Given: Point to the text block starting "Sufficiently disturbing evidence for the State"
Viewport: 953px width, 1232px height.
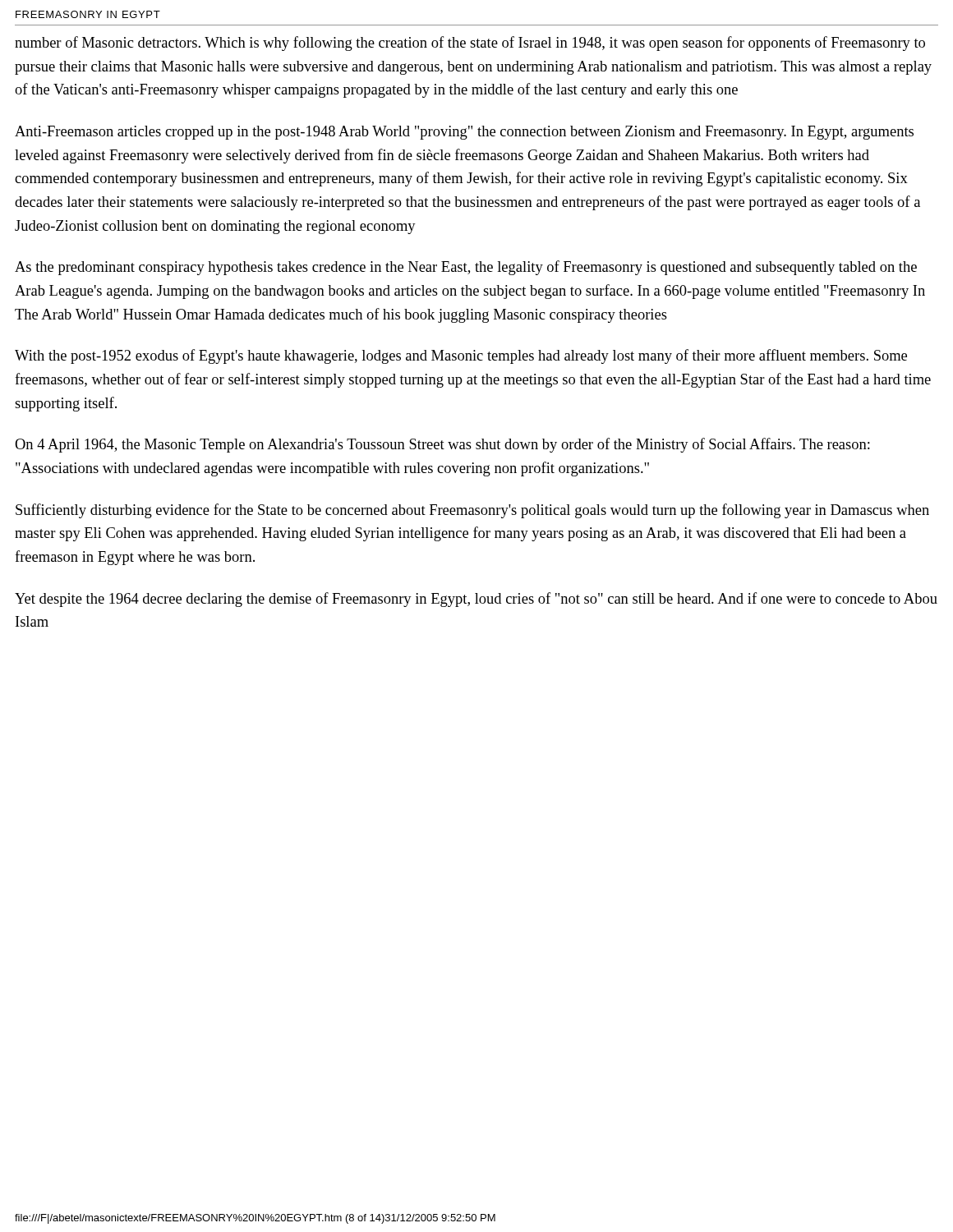Looking at the screenshot, I should pyautogui.click(x=472, y=533).
